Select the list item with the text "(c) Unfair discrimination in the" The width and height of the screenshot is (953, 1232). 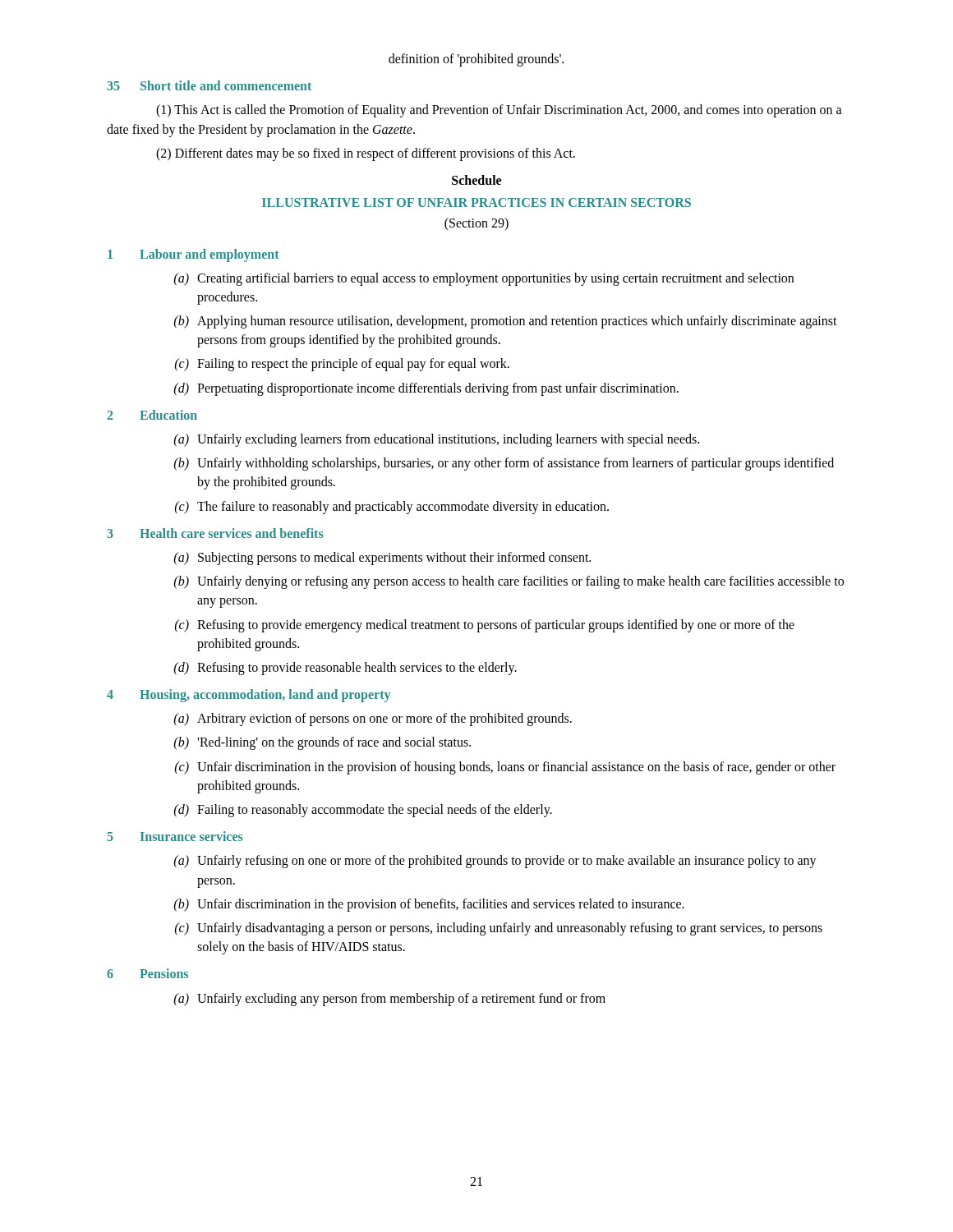pos(501,776)
